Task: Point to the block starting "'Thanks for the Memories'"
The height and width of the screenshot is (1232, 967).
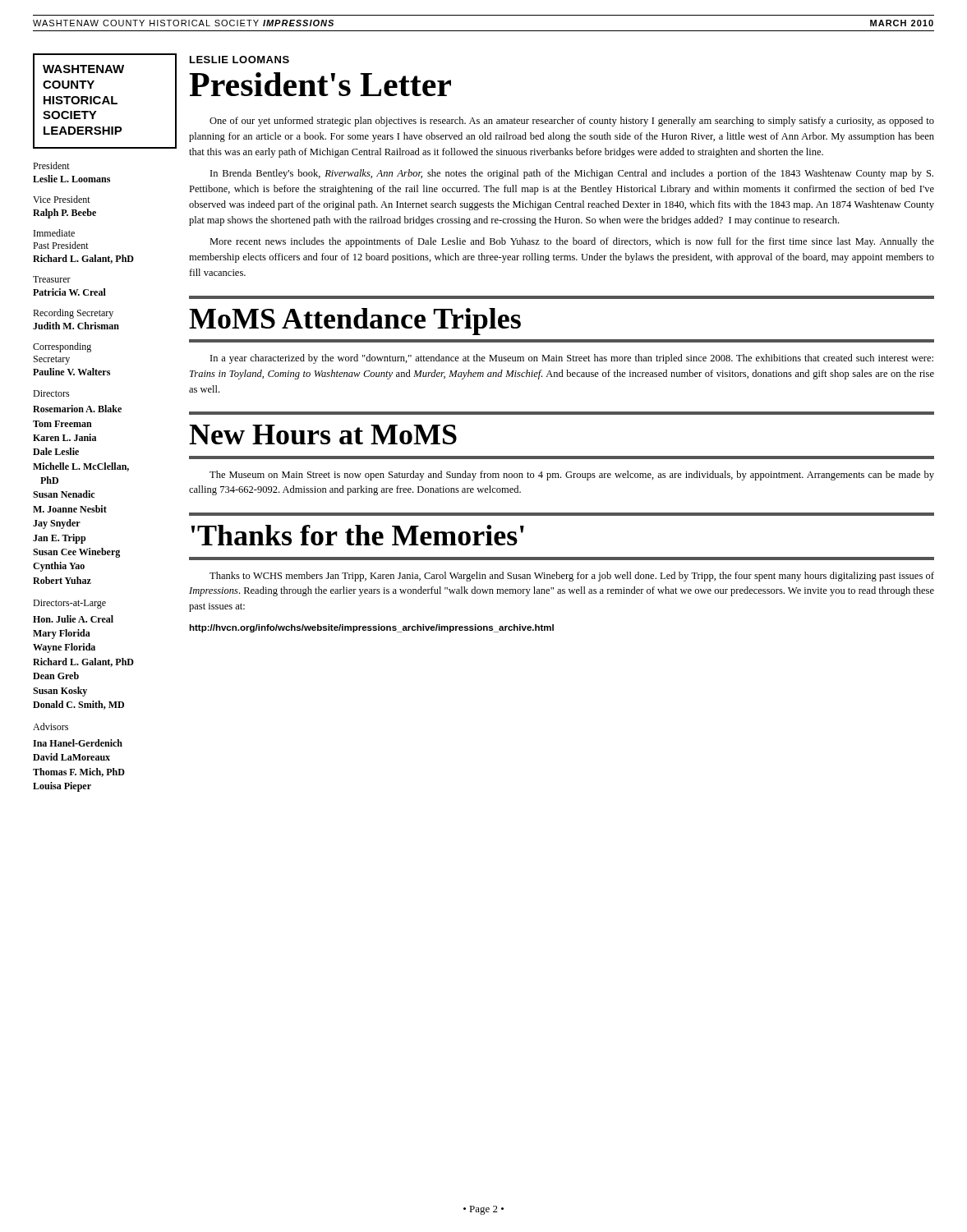Action: tap(358, 535)
